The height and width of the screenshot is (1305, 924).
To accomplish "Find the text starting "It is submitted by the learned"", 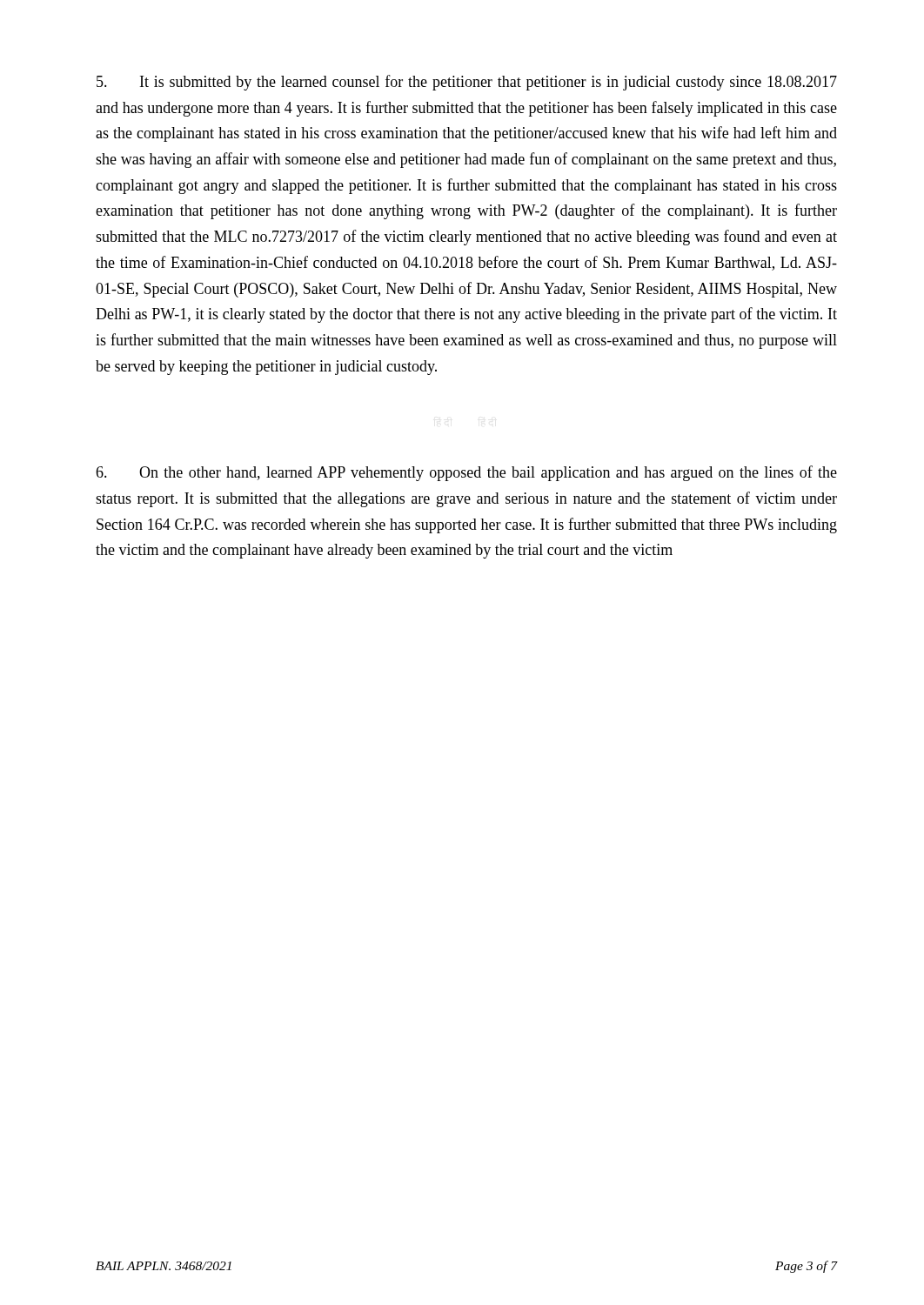I will click(x=466, y=222).
